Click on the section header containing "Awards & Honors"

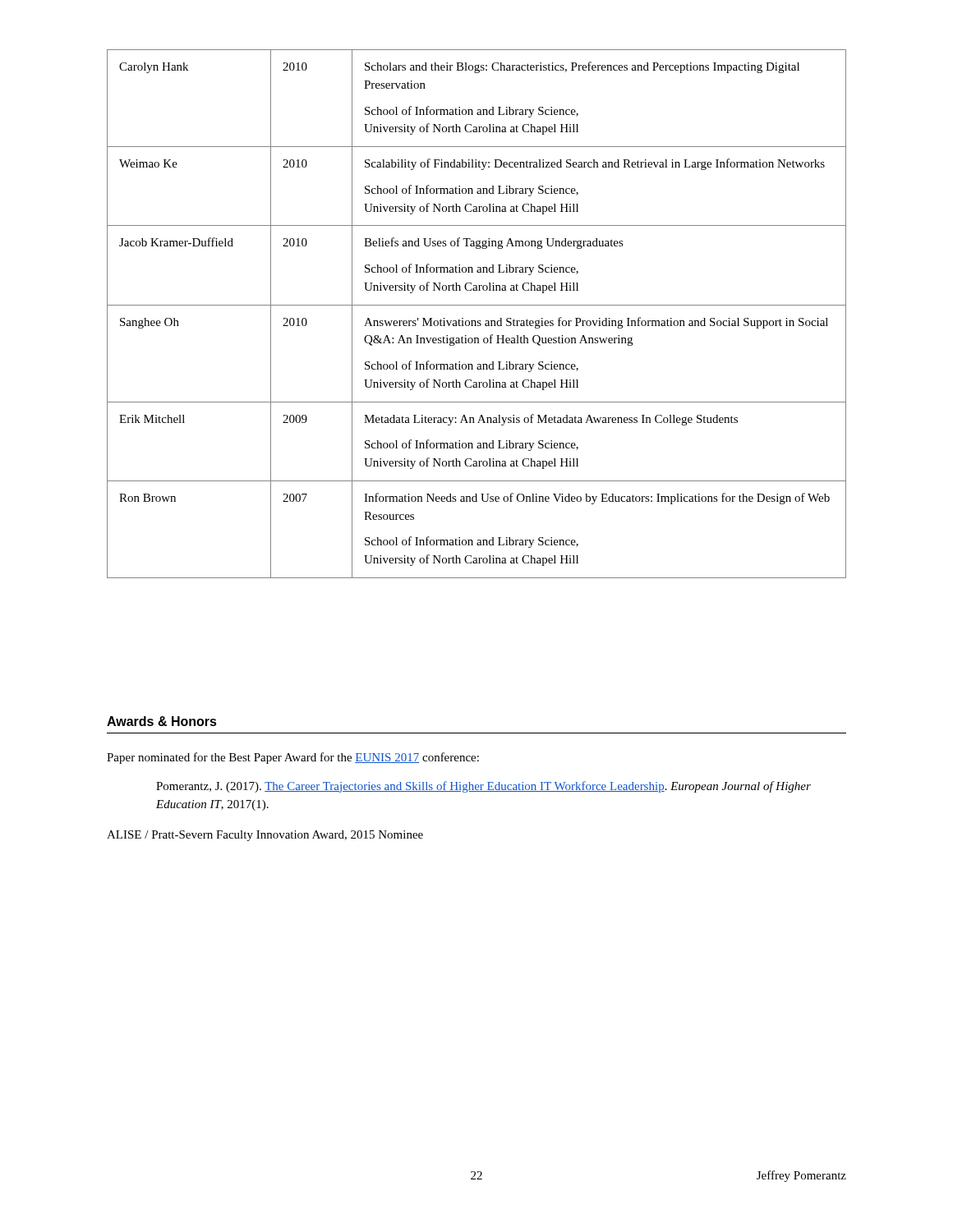162,722
